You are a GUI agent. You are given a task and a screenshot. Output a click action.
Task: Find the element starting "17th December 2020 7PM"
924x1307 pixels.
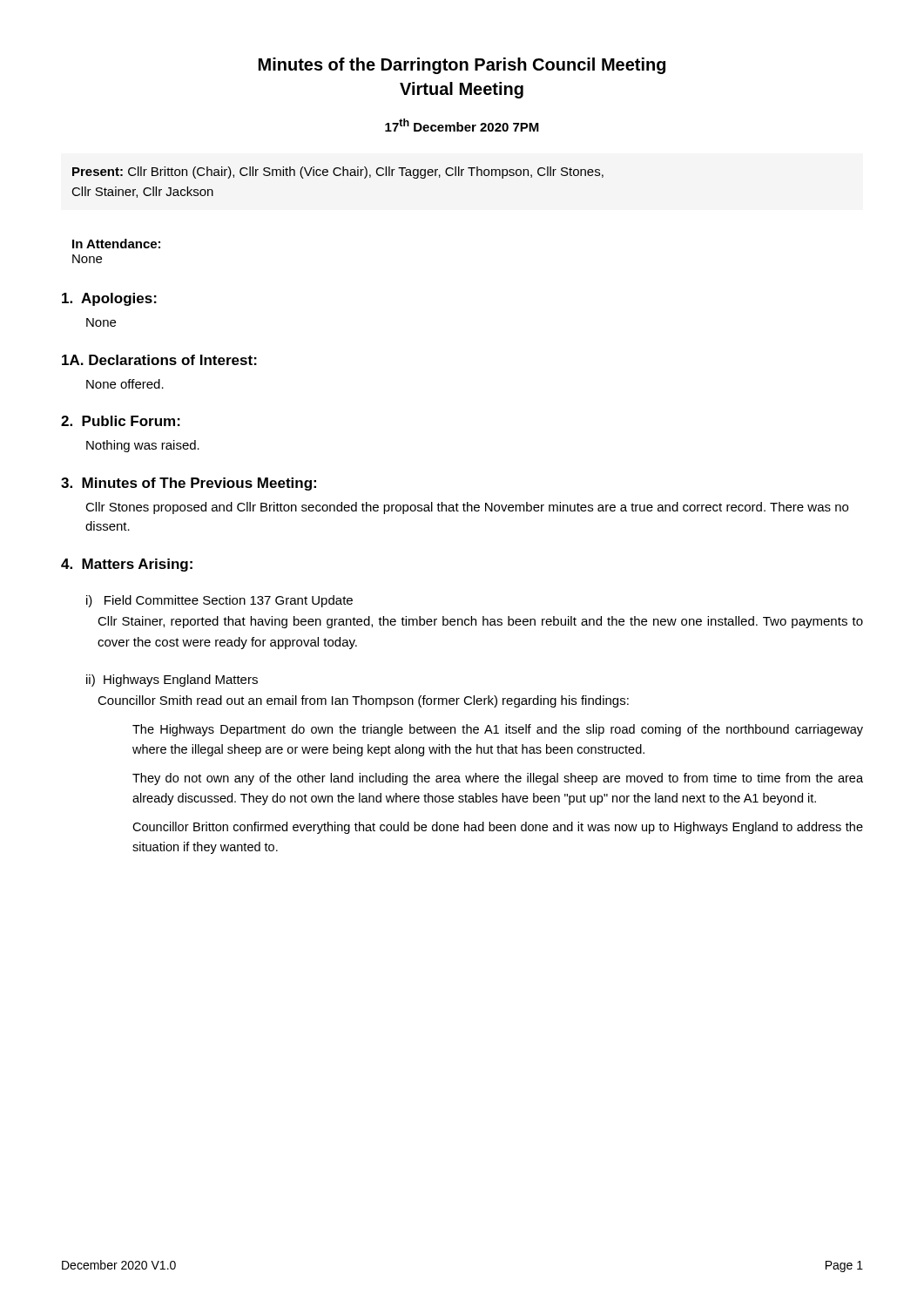462,125
